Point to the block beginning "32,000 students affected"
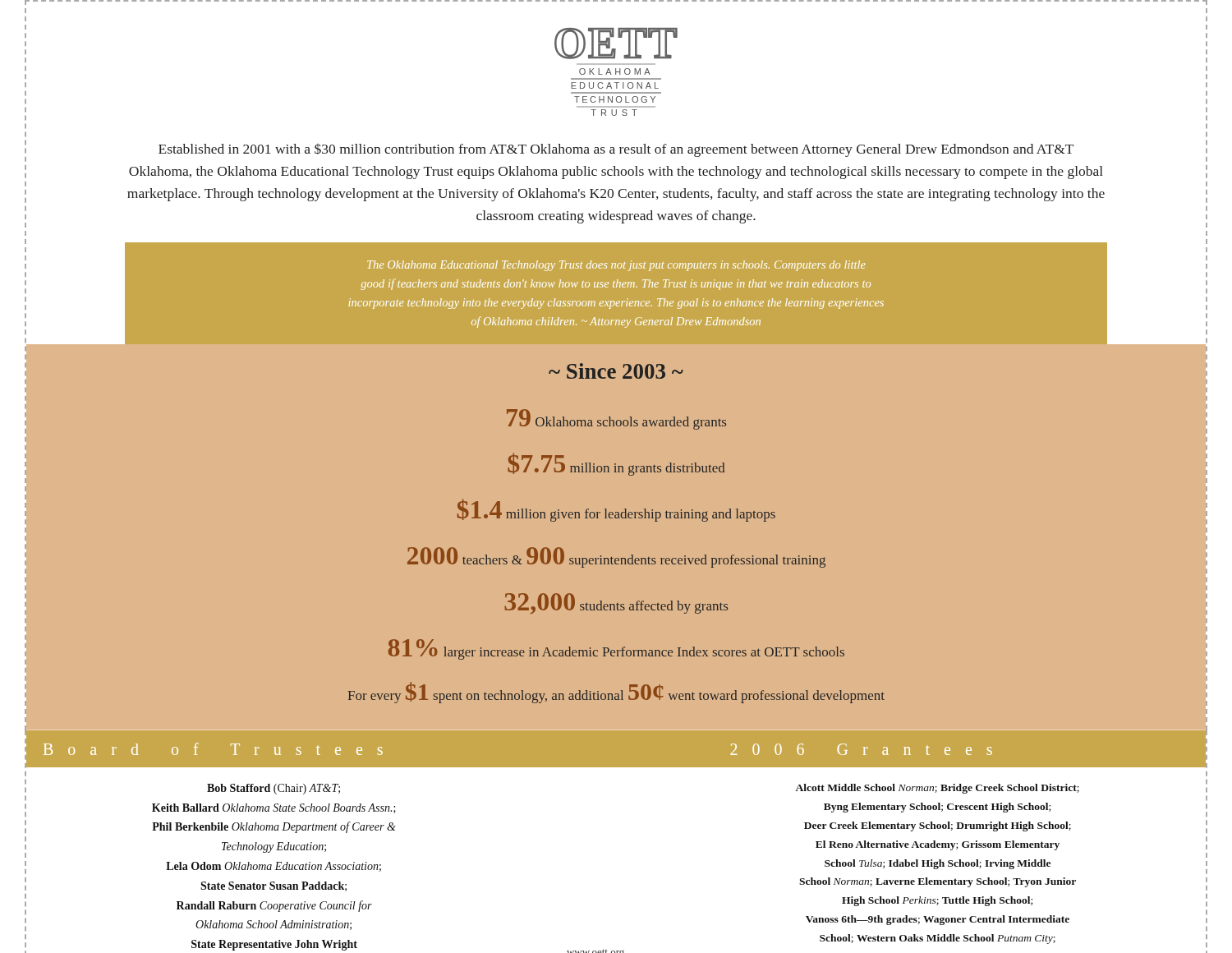 coord(616,602)
